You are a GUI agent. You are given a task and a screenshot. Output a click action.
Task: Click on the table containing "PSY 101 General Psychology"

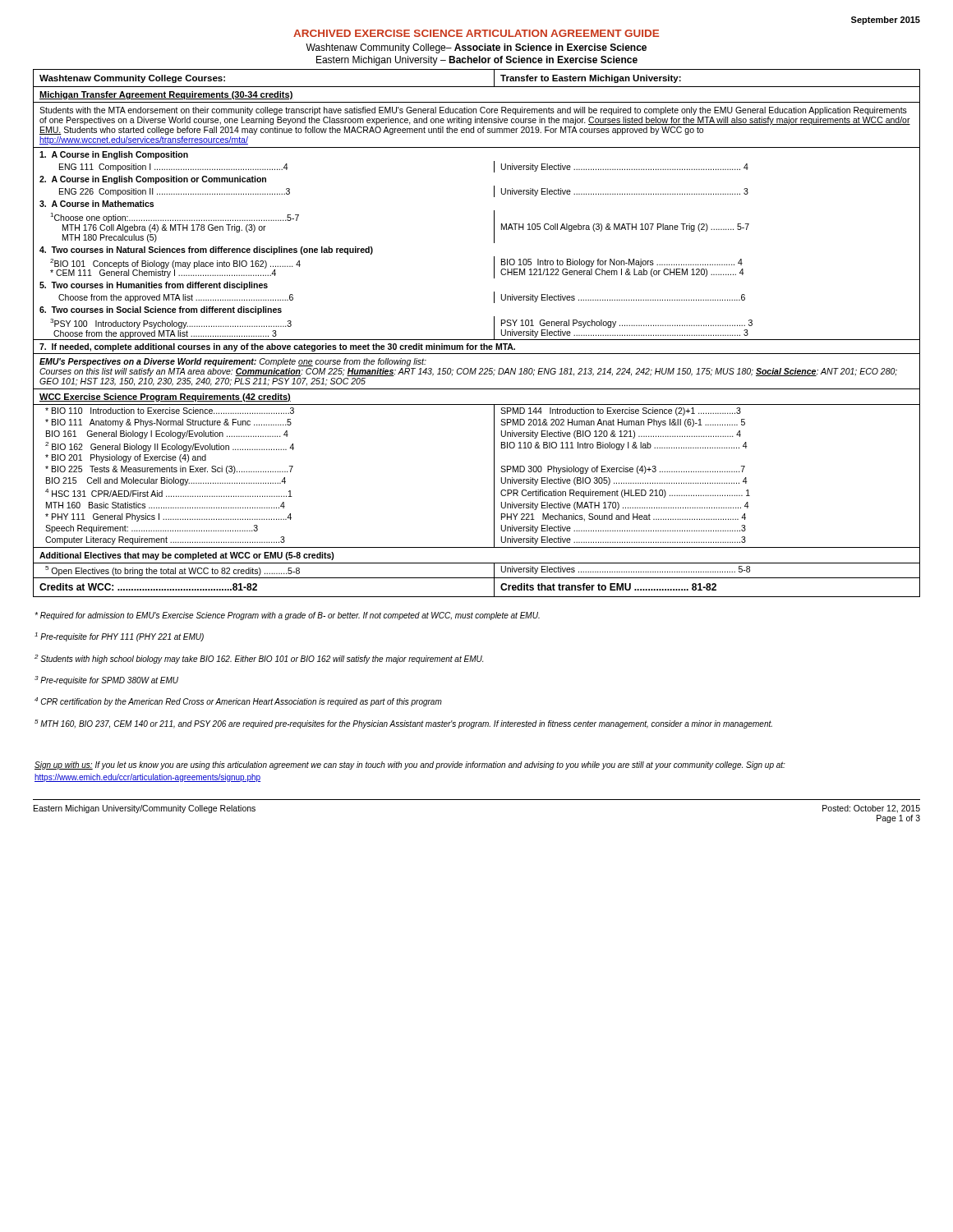[x=476, y=333]
